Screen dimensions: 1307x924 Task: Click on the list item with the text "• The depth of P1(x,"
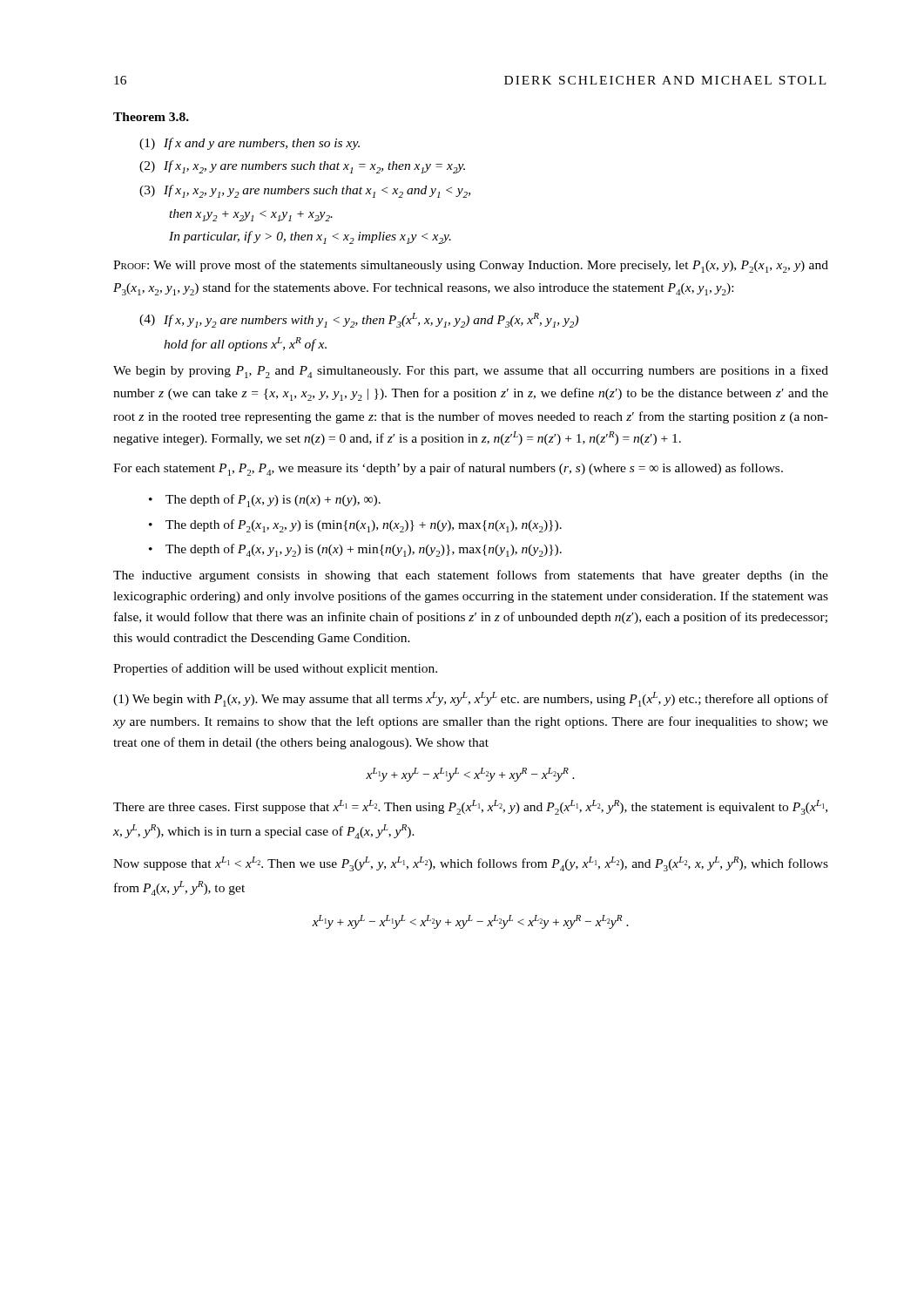click(x=265, y=501)
